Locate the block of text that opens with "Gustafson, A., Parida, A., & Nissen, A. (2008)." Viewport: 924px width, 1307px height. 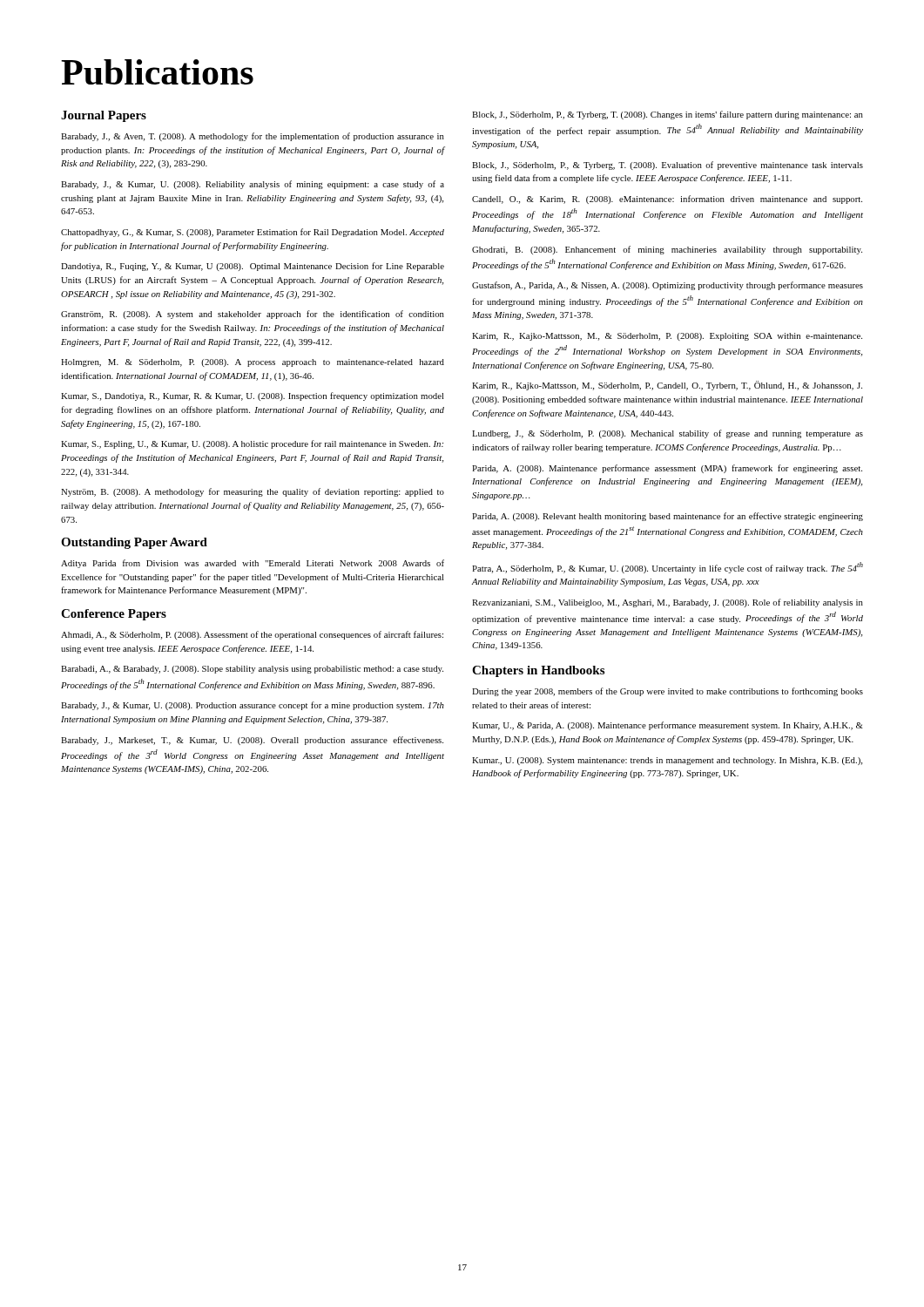tap(667, 300)
